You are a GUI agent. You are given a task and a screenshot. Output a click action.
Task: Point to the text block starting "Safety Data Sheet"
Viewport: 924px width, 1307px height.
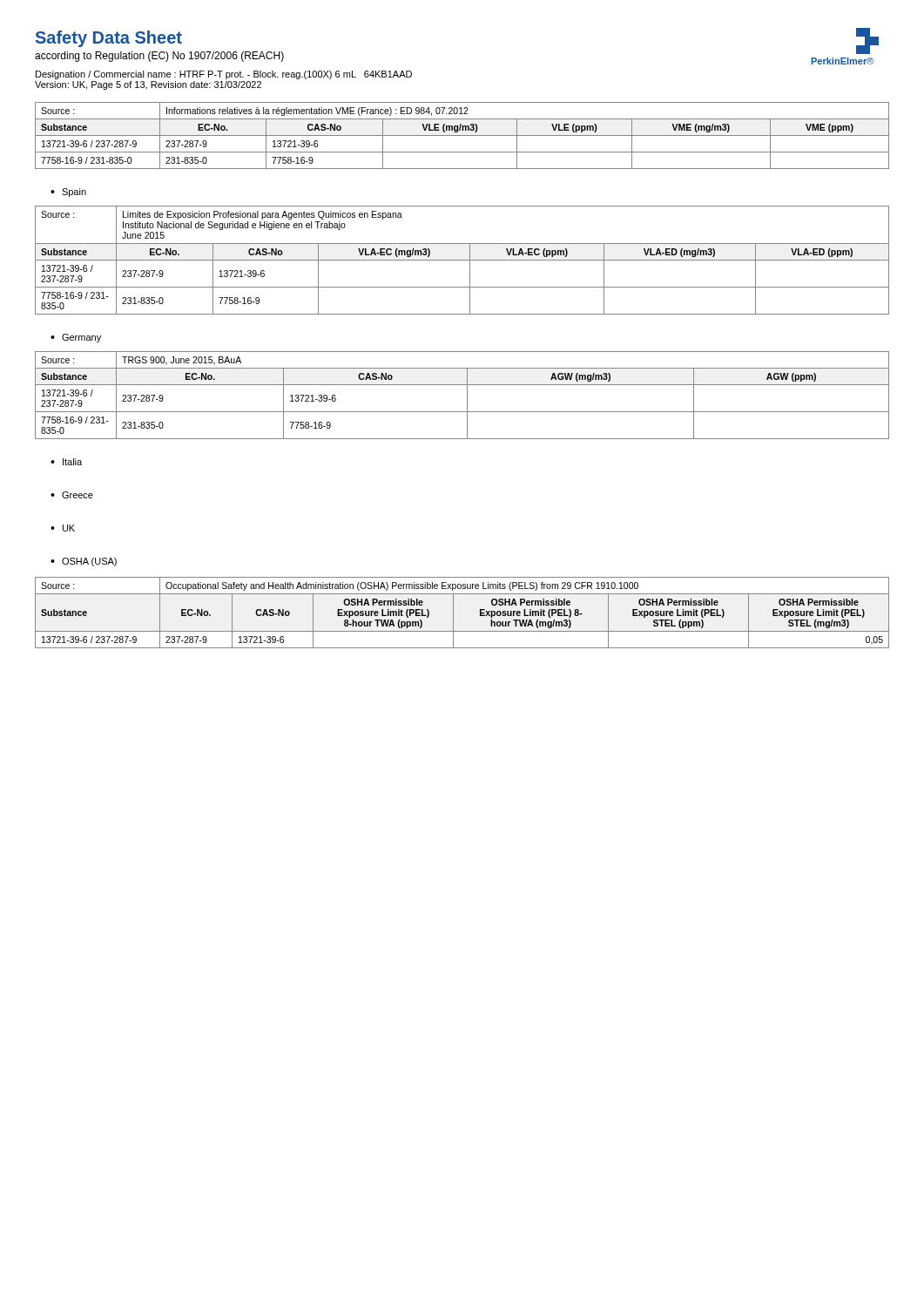click(x=108, y=38)
